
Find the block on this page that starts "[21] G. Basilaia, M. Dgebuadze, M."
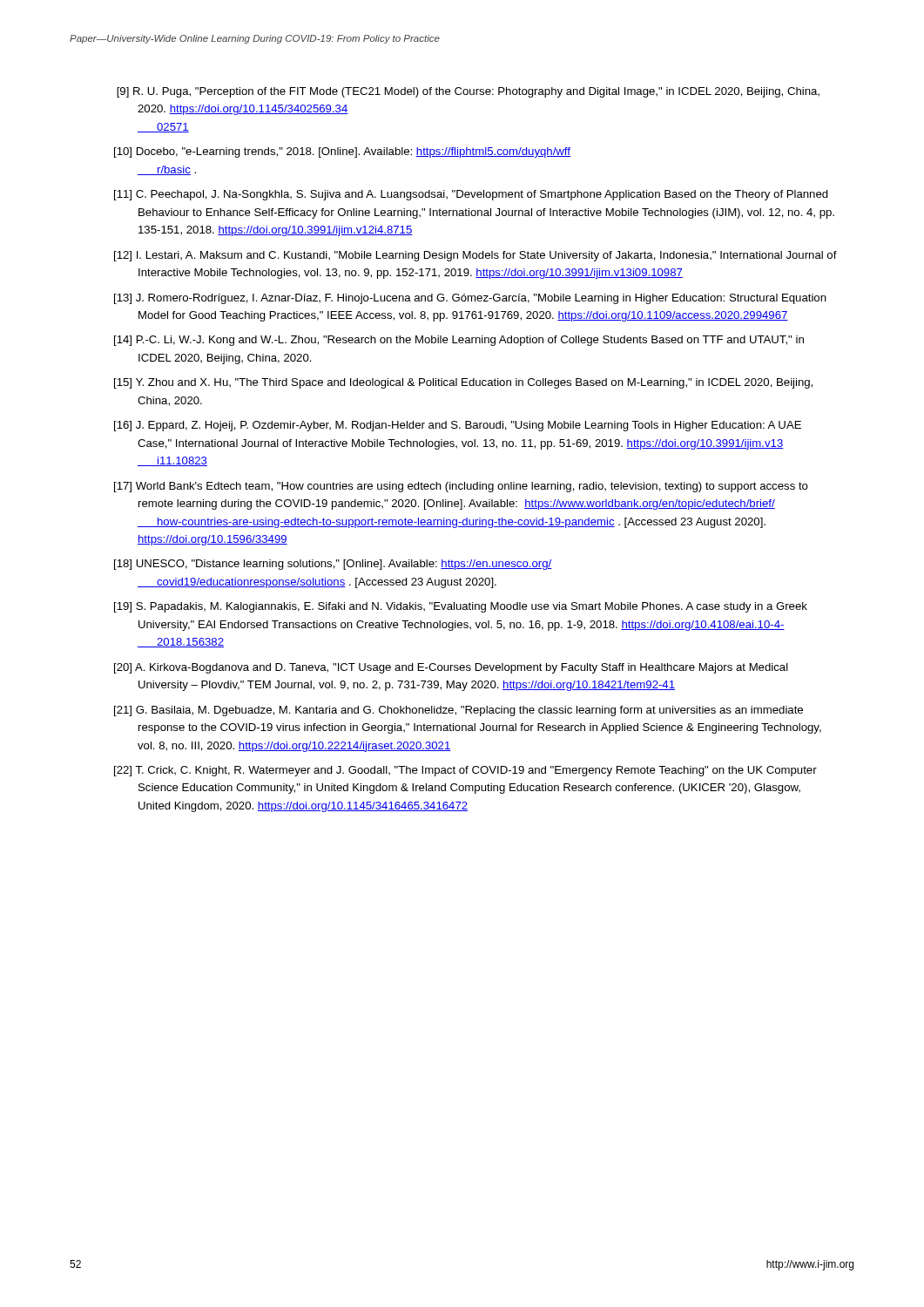point(467,727)
